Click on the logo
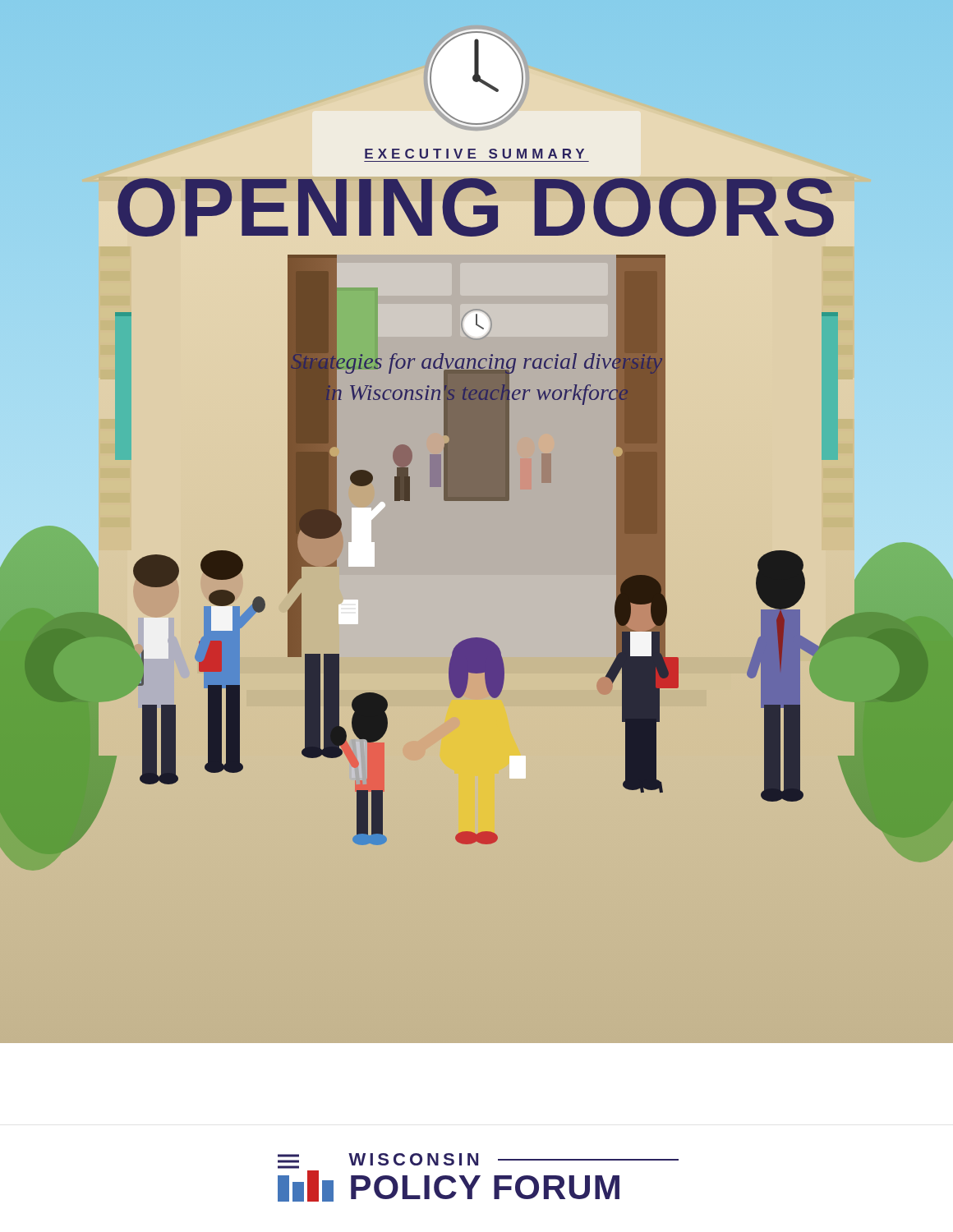 click(x=476, y=1178)
